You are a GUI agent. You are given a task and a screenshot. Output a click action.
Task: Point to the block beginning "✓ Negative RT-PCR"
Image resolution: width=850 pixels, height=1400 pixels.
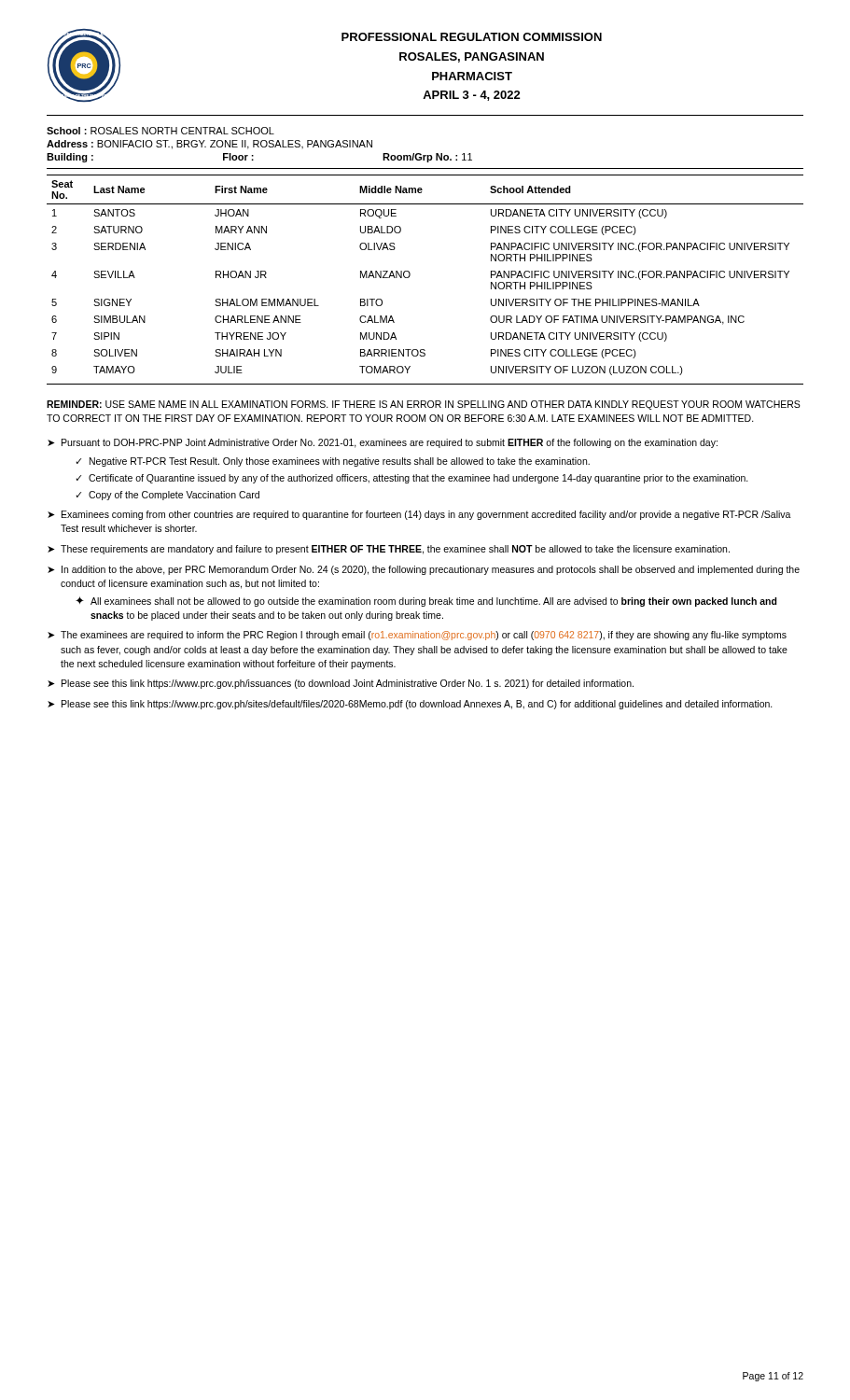click(x=332, y=461)
